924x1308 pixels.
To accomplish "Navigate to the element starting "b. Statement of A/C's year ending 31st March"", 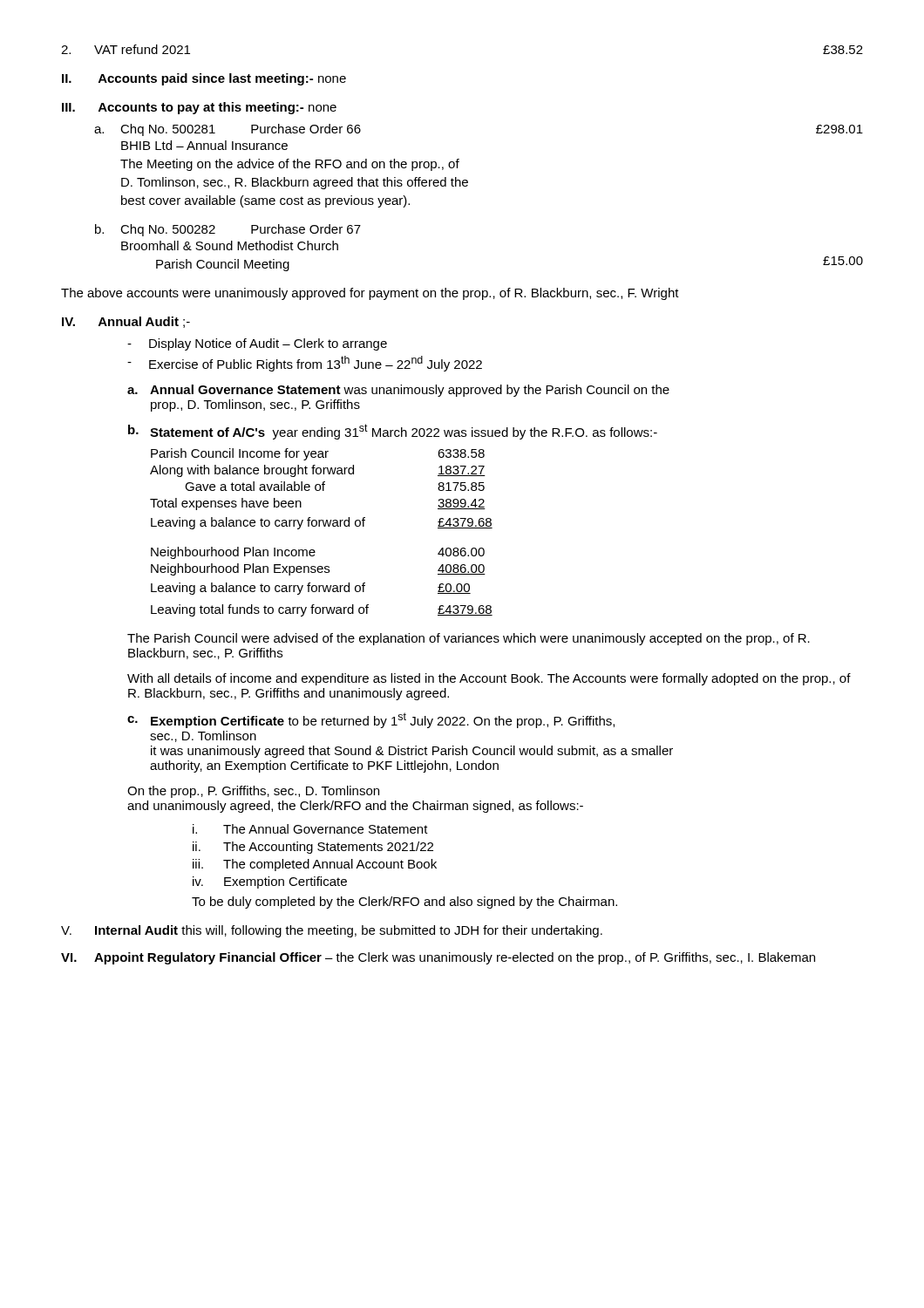I will point(495,519).
